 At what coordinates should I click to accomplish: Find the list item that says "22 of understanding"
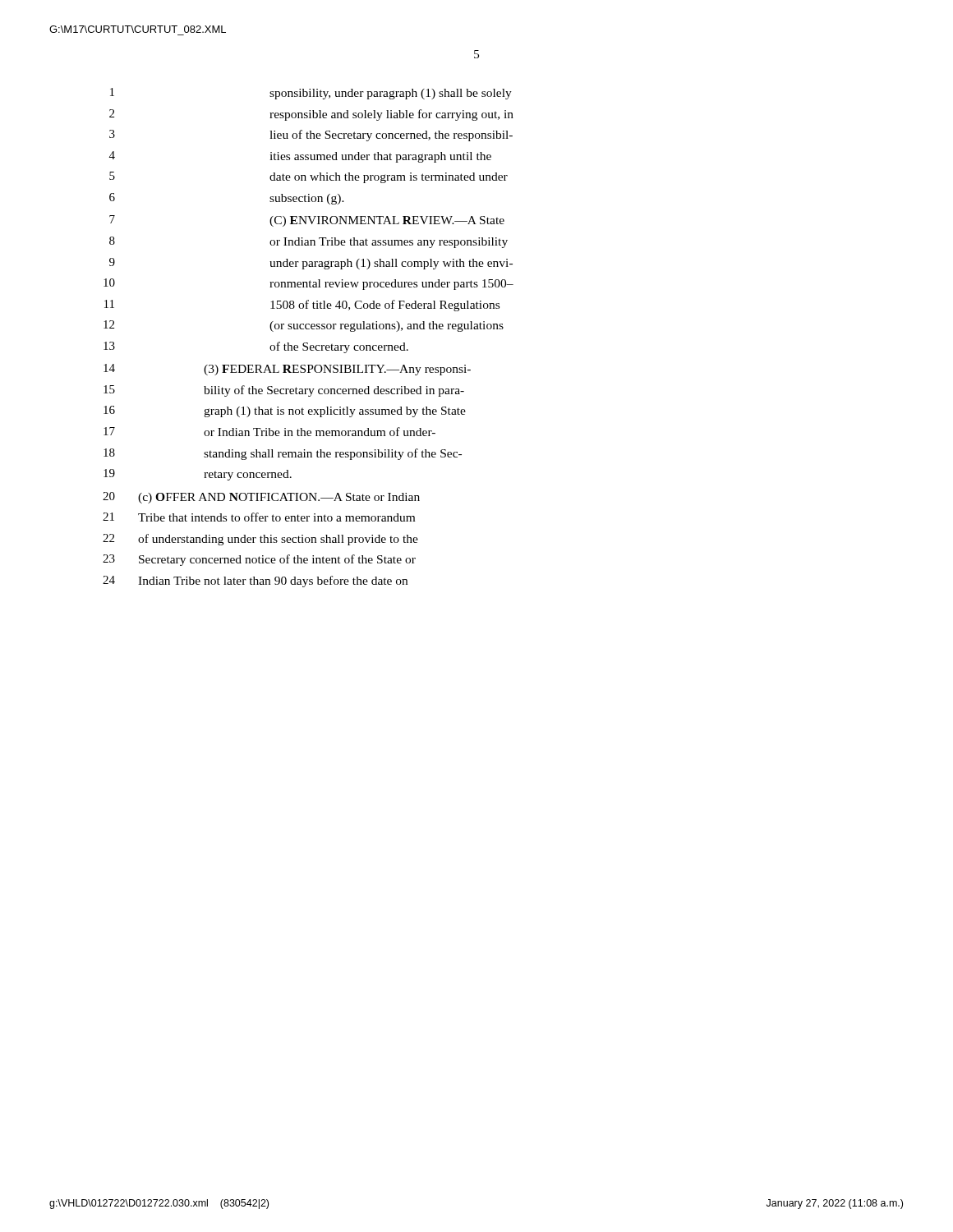[260, 540]
